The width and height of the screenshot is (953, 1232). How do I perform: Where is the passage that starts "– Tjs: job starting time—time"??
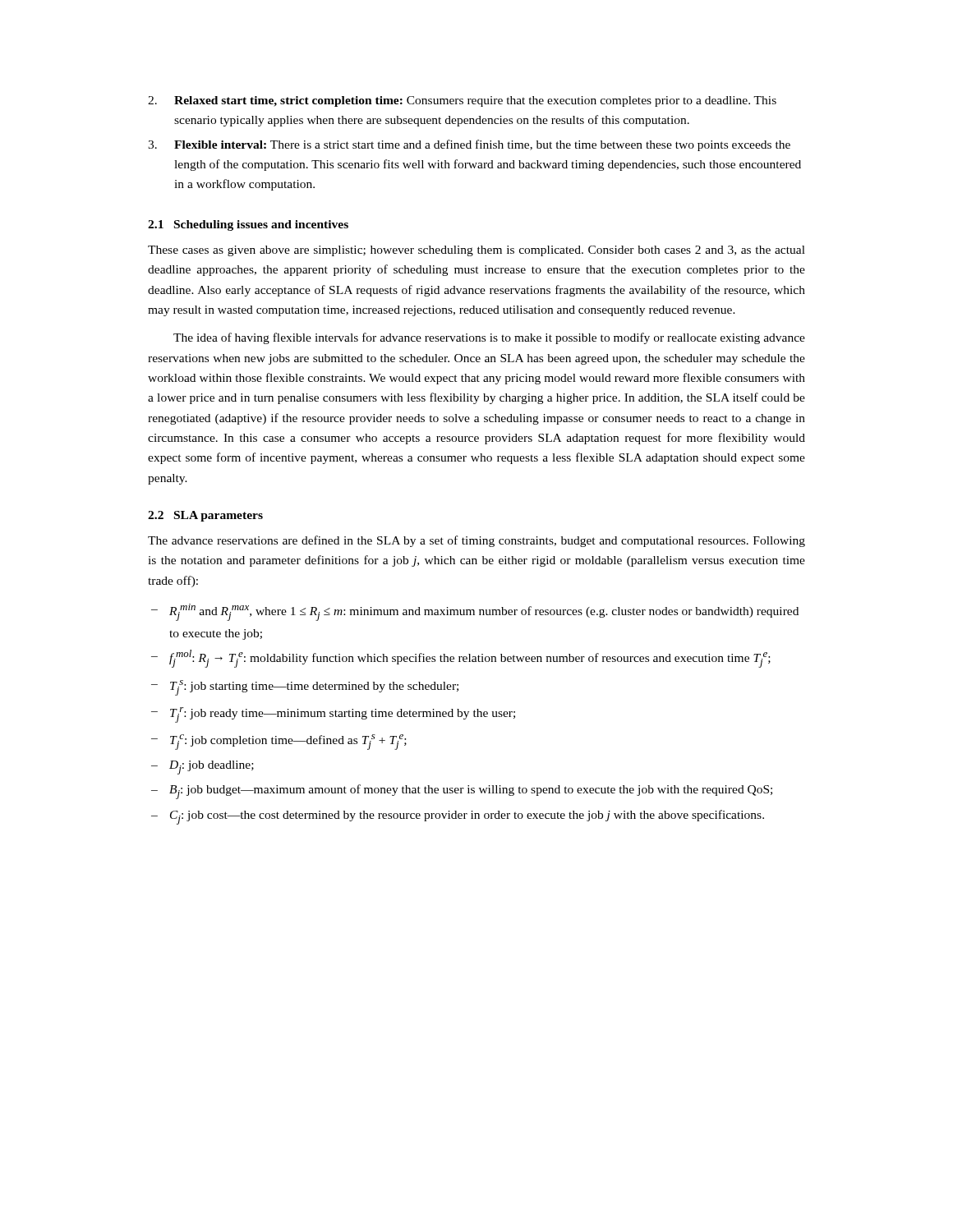(x=305, y=688)
